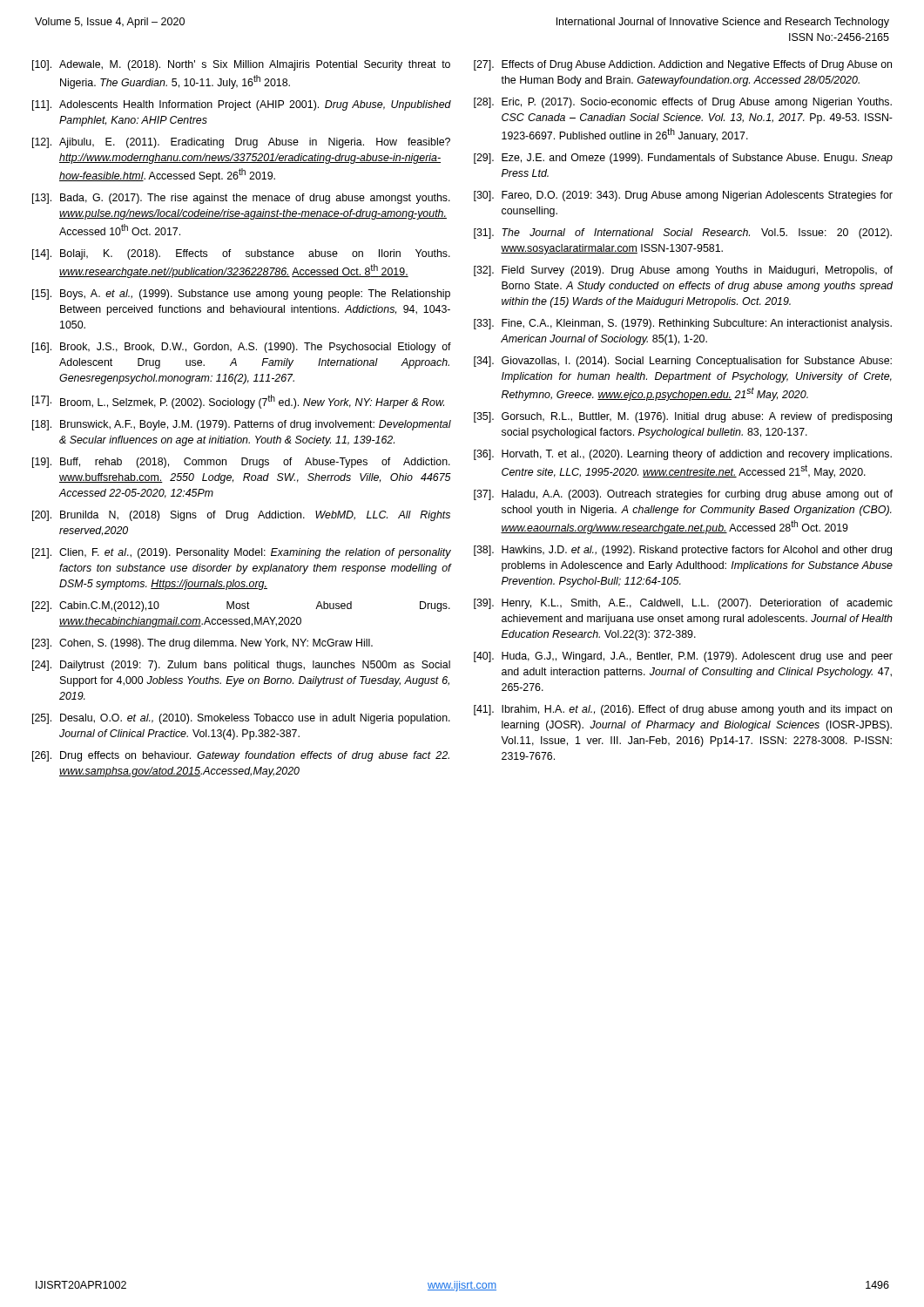924x1307 pixels.
Task: Navigate to the passage starting "[24]. Dailytrust (2019: 7). Zulum bans political"
Action: (241, 681)
